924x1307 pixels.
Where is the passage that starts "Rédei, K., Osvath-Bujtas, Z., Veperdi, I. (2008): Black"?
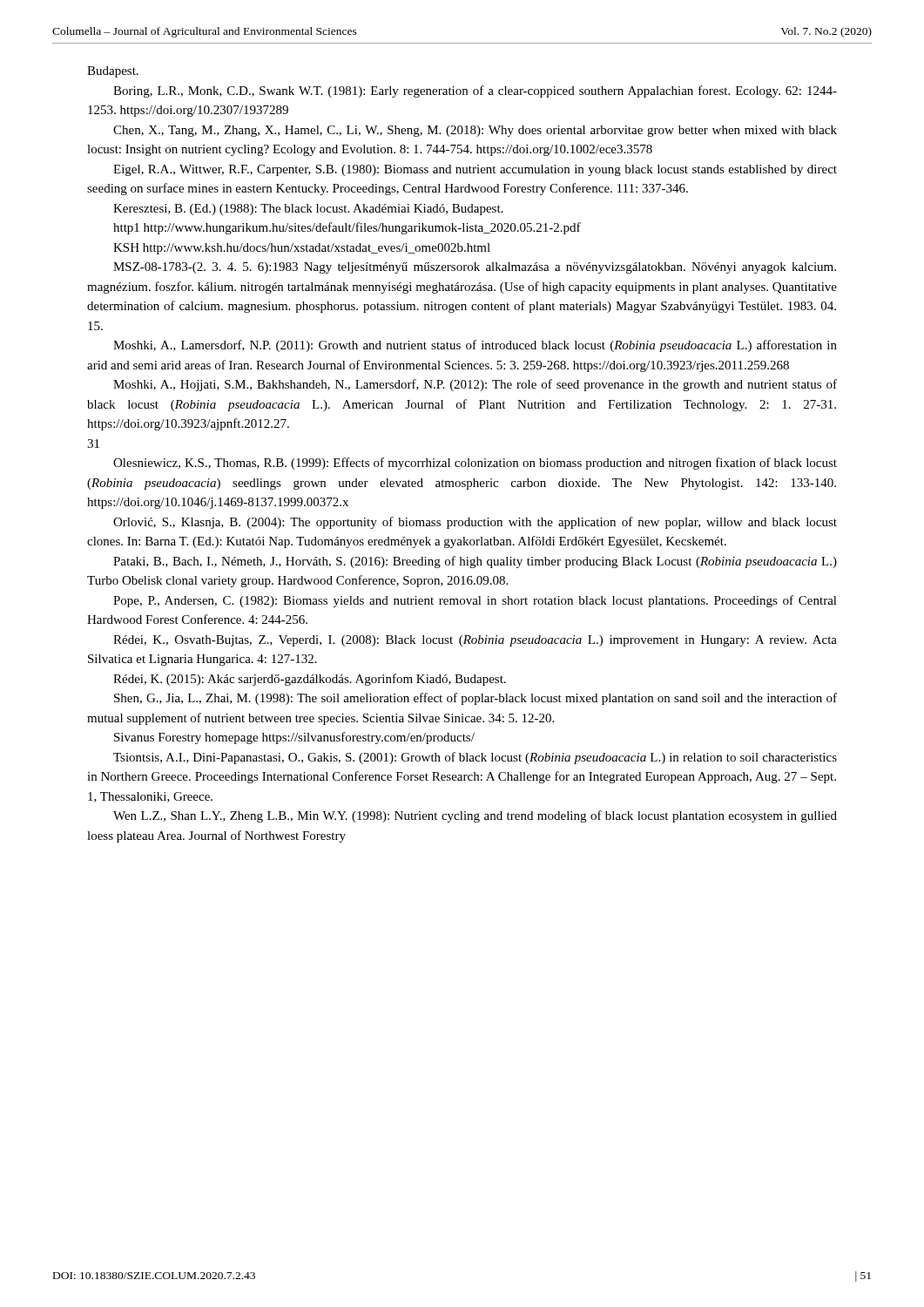pos(462,649)
